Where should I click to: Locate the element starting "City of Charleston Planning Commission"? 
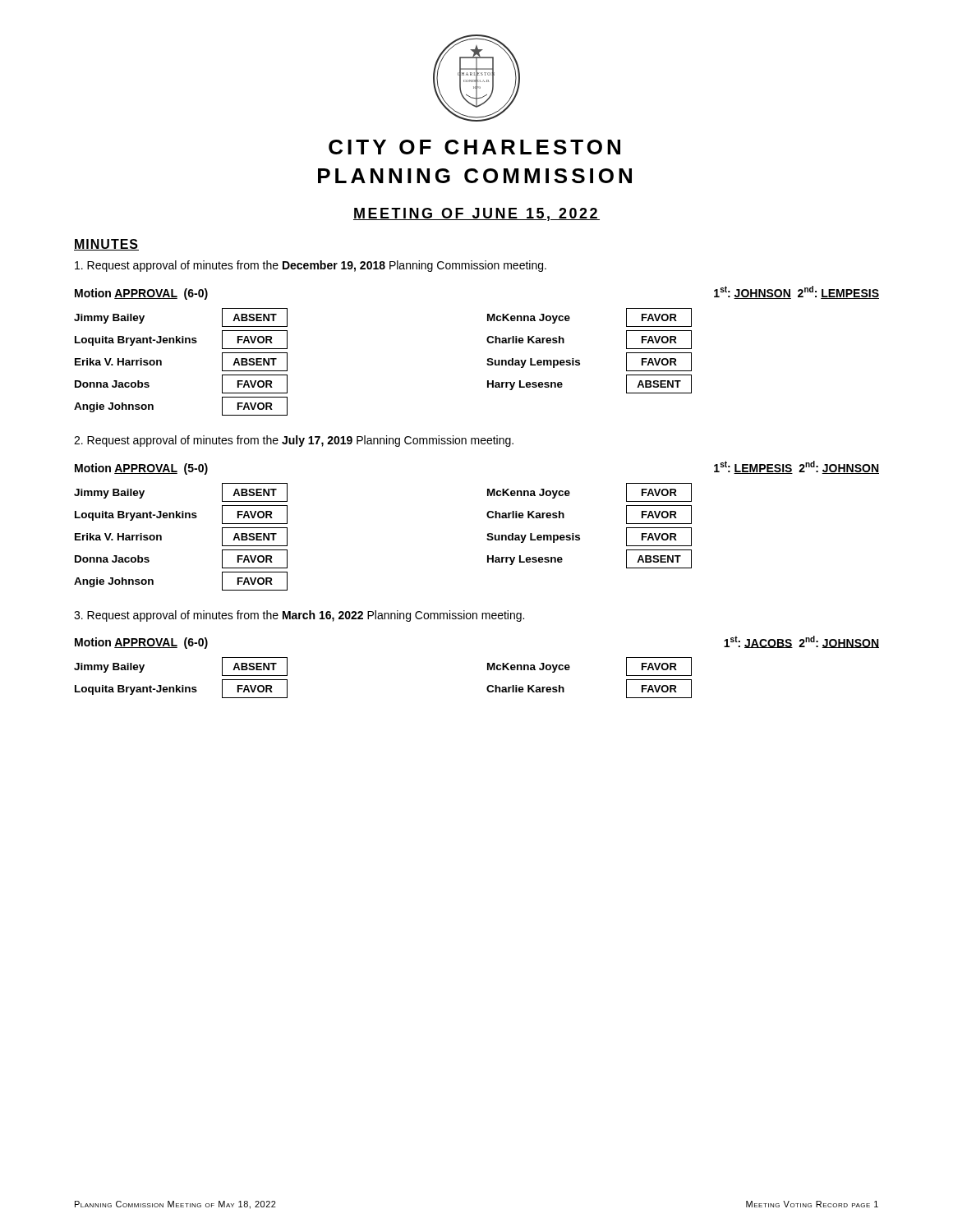[476, 161]
